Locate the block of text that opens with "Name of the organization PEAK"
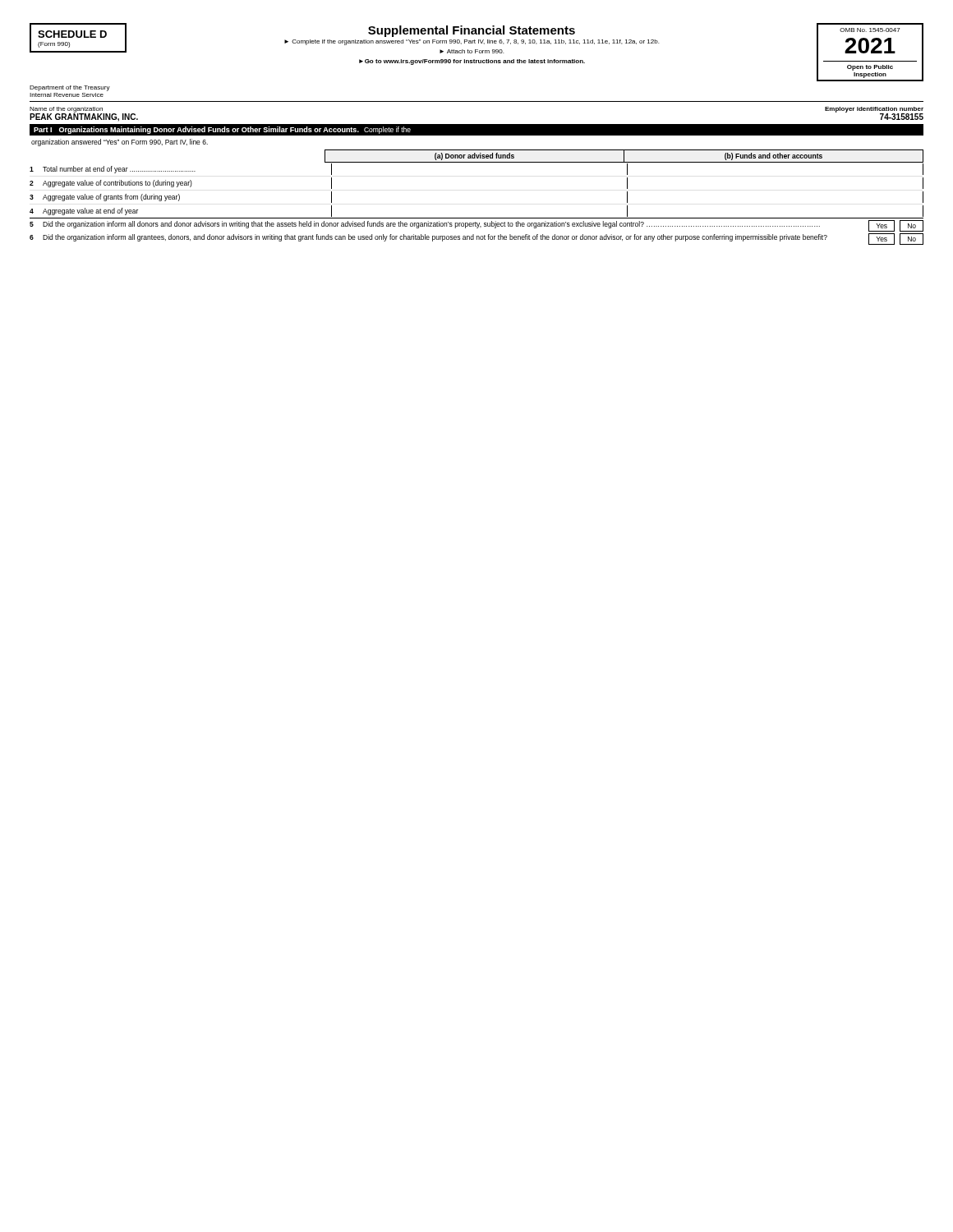 (476, 113)
